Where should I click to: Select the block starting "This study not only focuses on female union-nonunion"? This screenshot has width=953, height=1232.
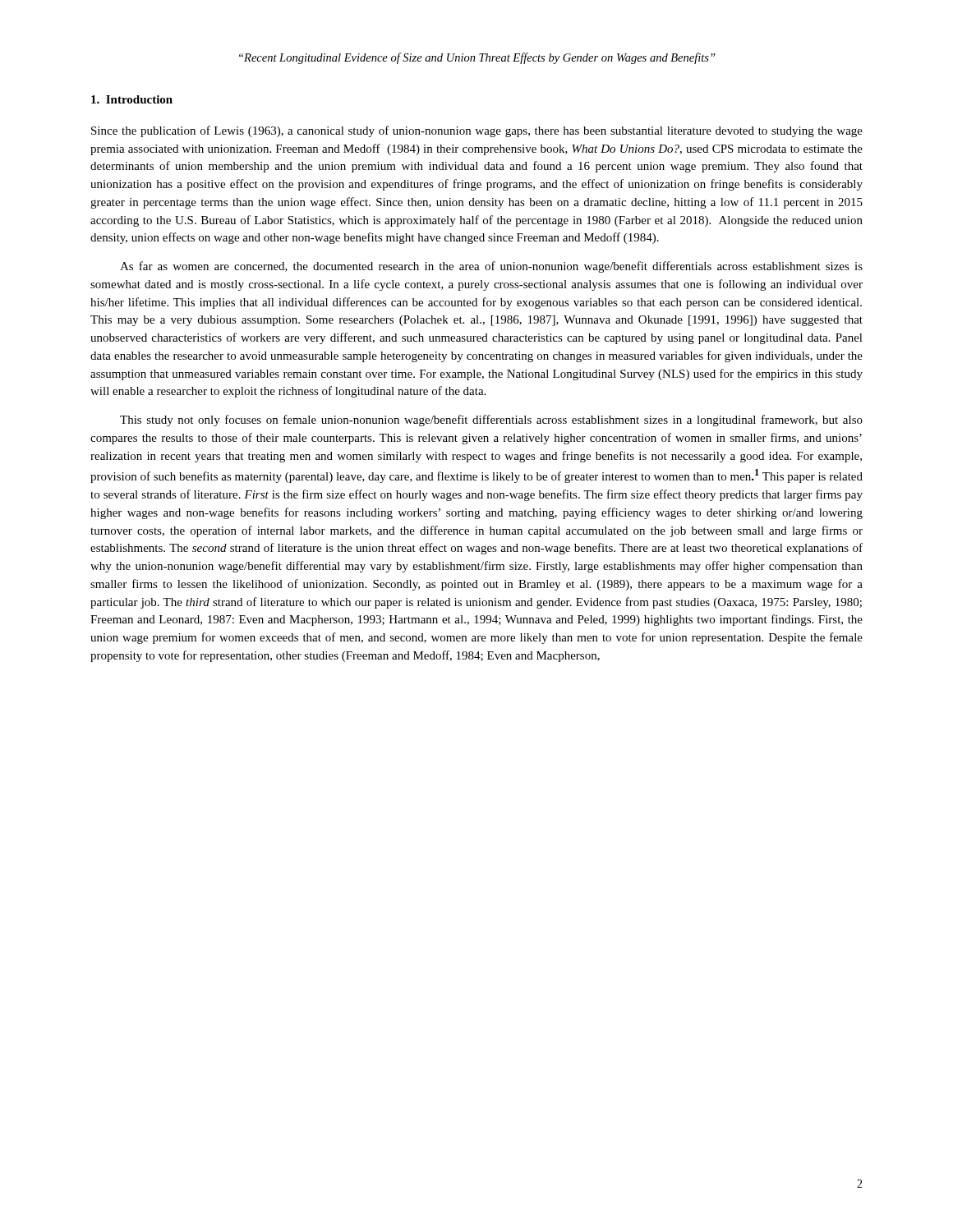pos(476,537)
